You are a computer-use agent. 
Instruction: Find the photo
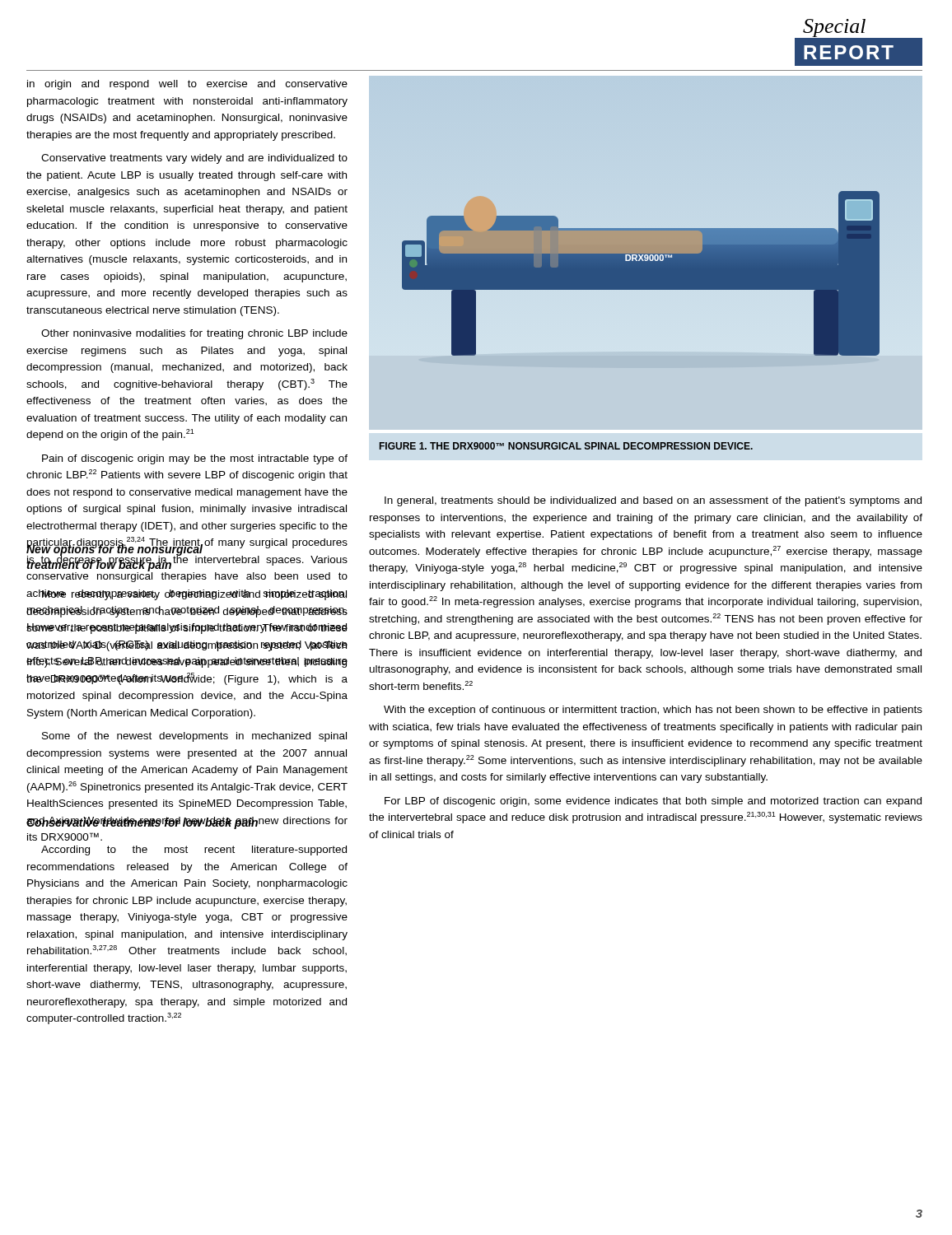(x=646, y=253)
